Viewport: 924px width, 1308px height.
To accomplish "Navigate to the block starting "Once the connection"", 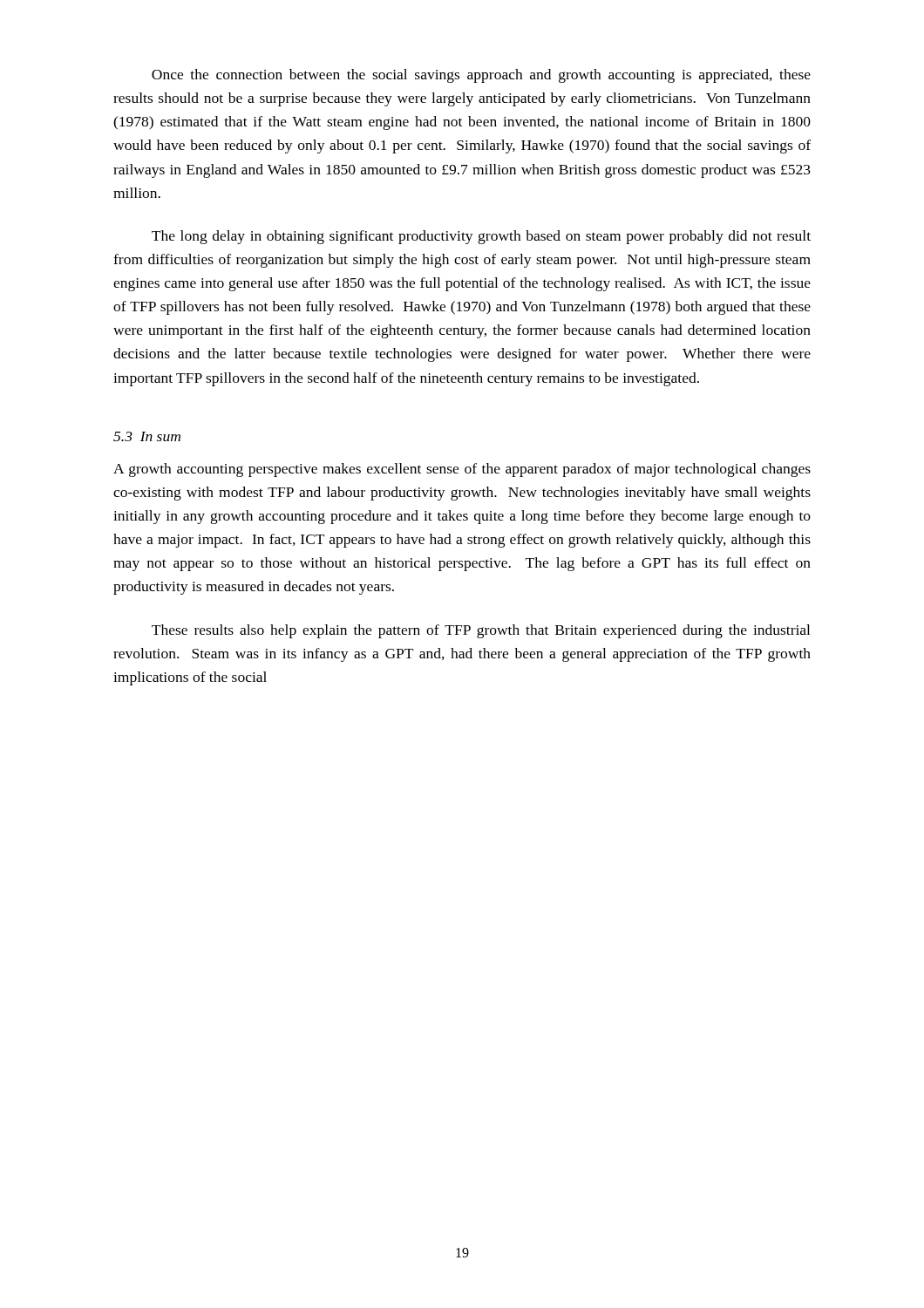I will (x=462, y=134).
